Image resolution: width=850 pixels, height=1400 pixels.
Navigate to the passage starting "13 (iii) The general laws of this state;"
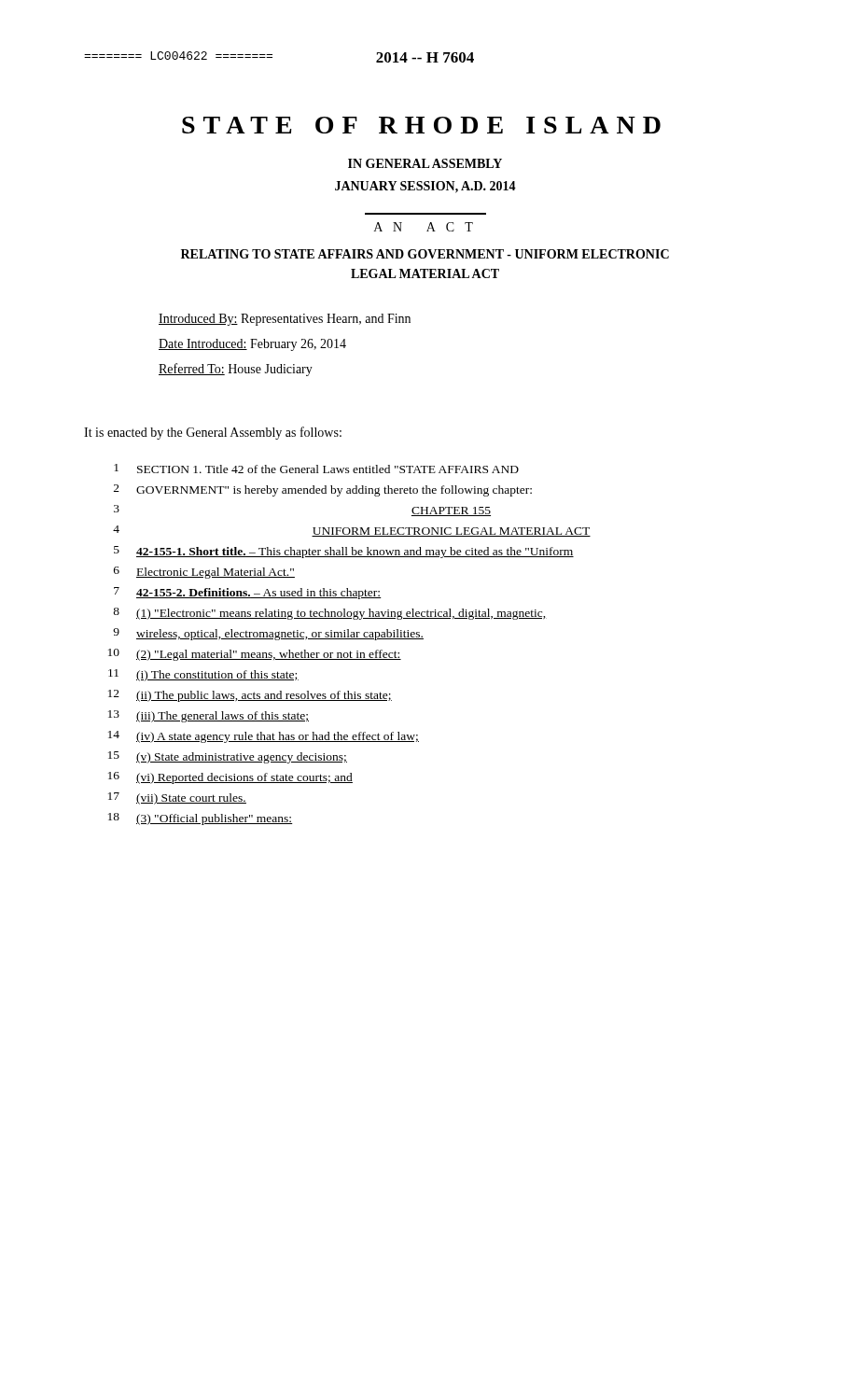(209, 716)
